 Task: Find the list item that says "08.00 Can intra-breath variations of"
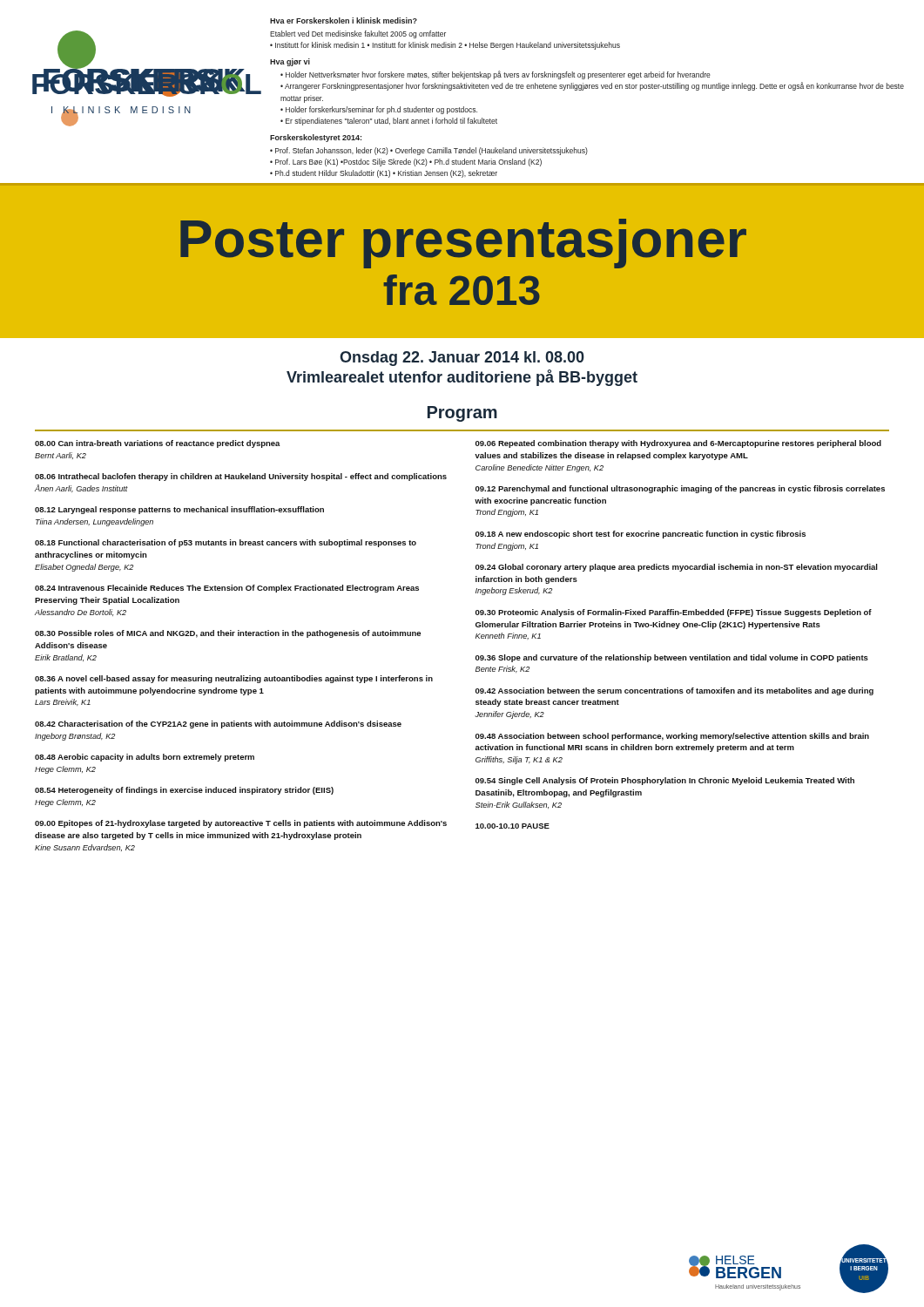[242, 450]
